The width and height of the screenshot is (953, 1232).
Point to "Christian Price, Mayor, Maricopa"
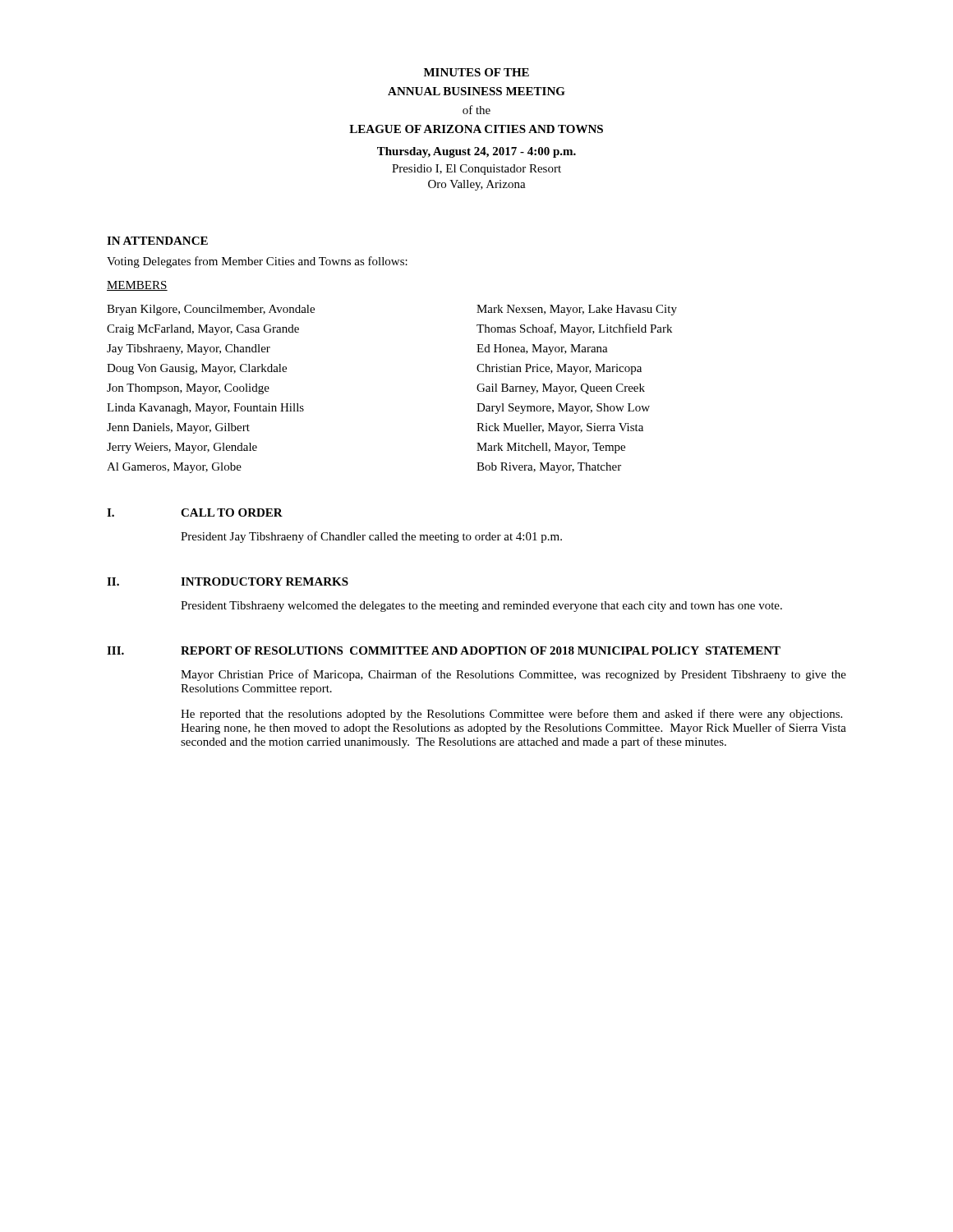pos(559,368)
